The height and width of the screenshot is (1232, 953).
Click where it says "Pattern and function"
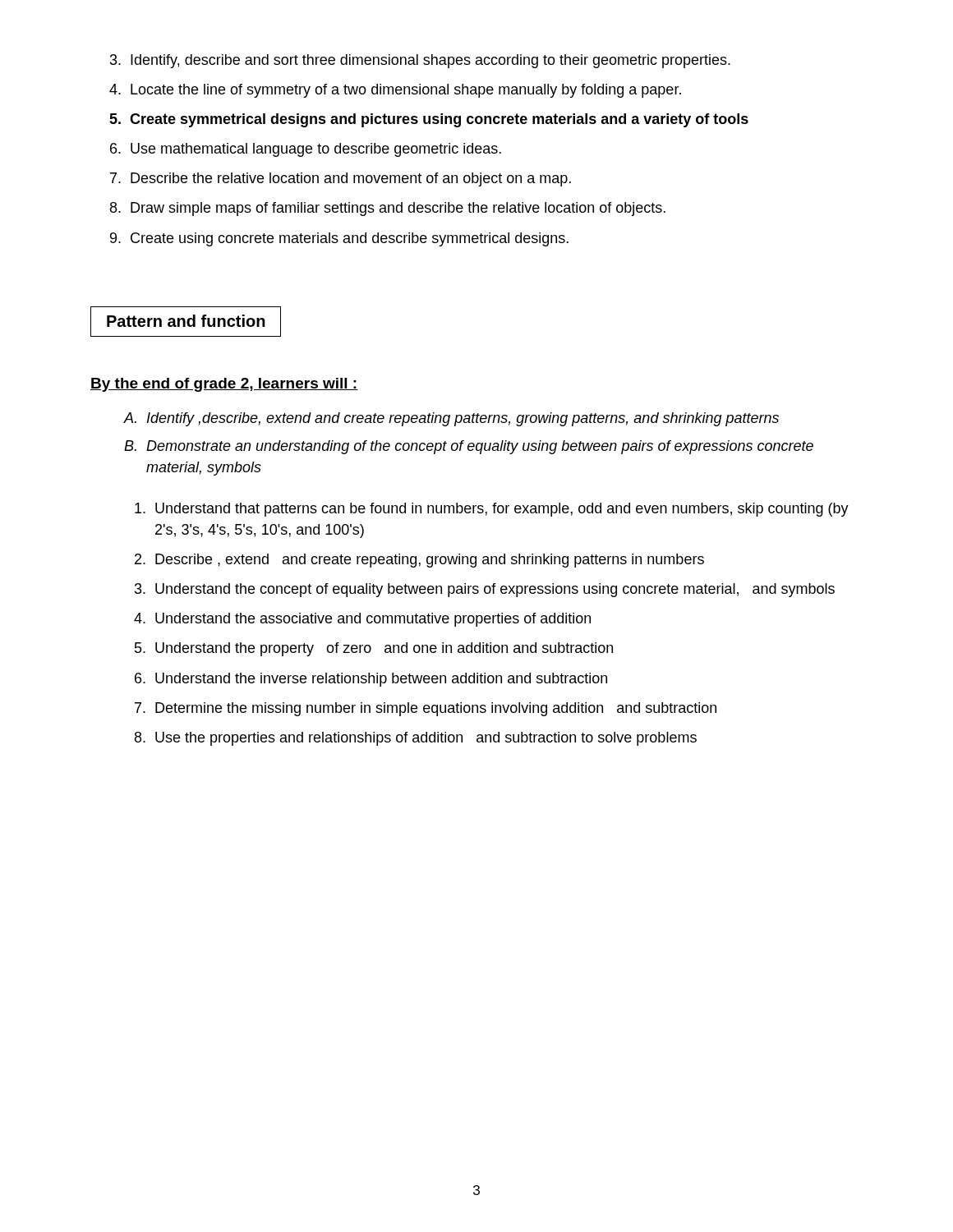click(186, 321)
